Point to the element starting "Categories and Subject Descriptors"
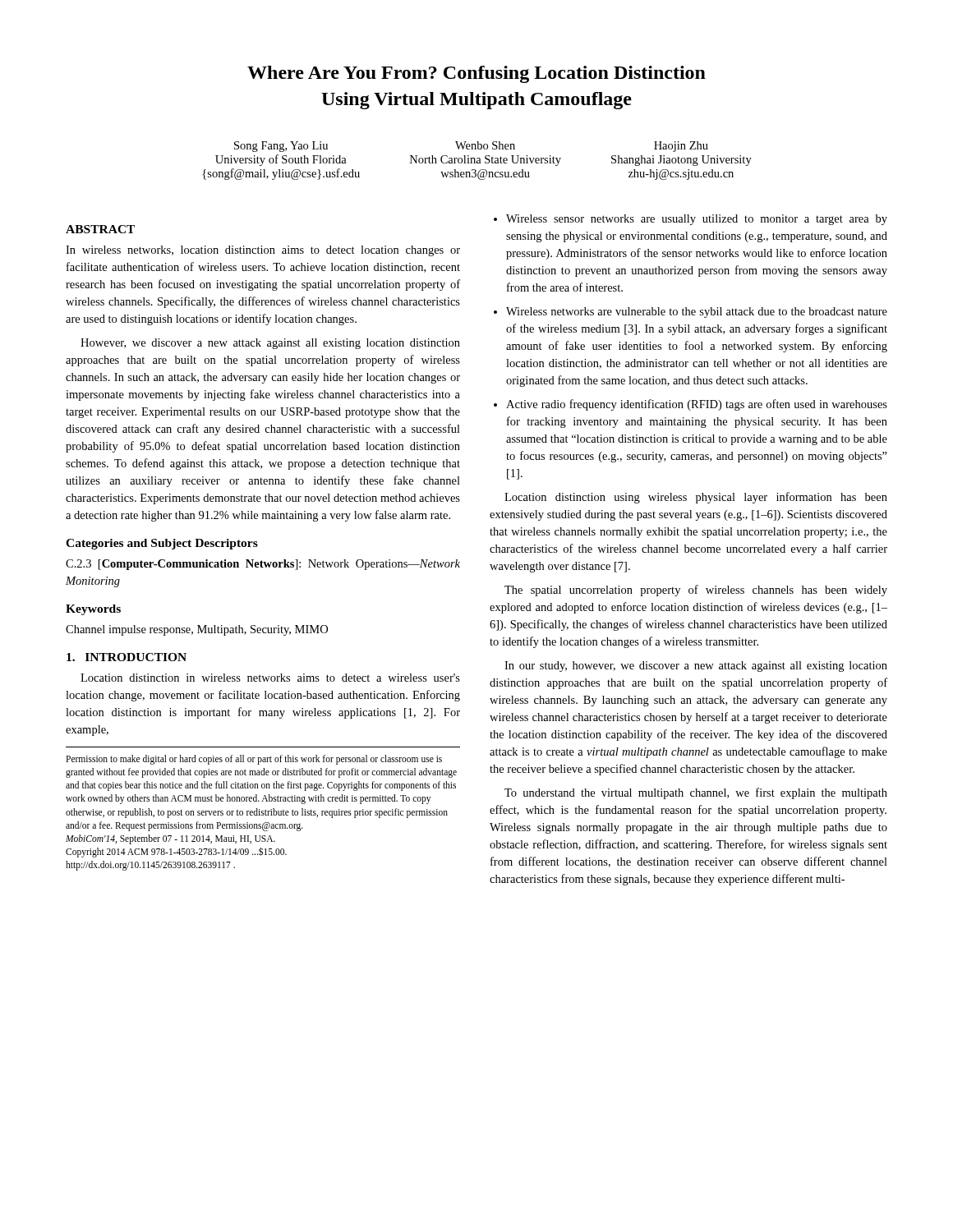 (x=162, y=543)
